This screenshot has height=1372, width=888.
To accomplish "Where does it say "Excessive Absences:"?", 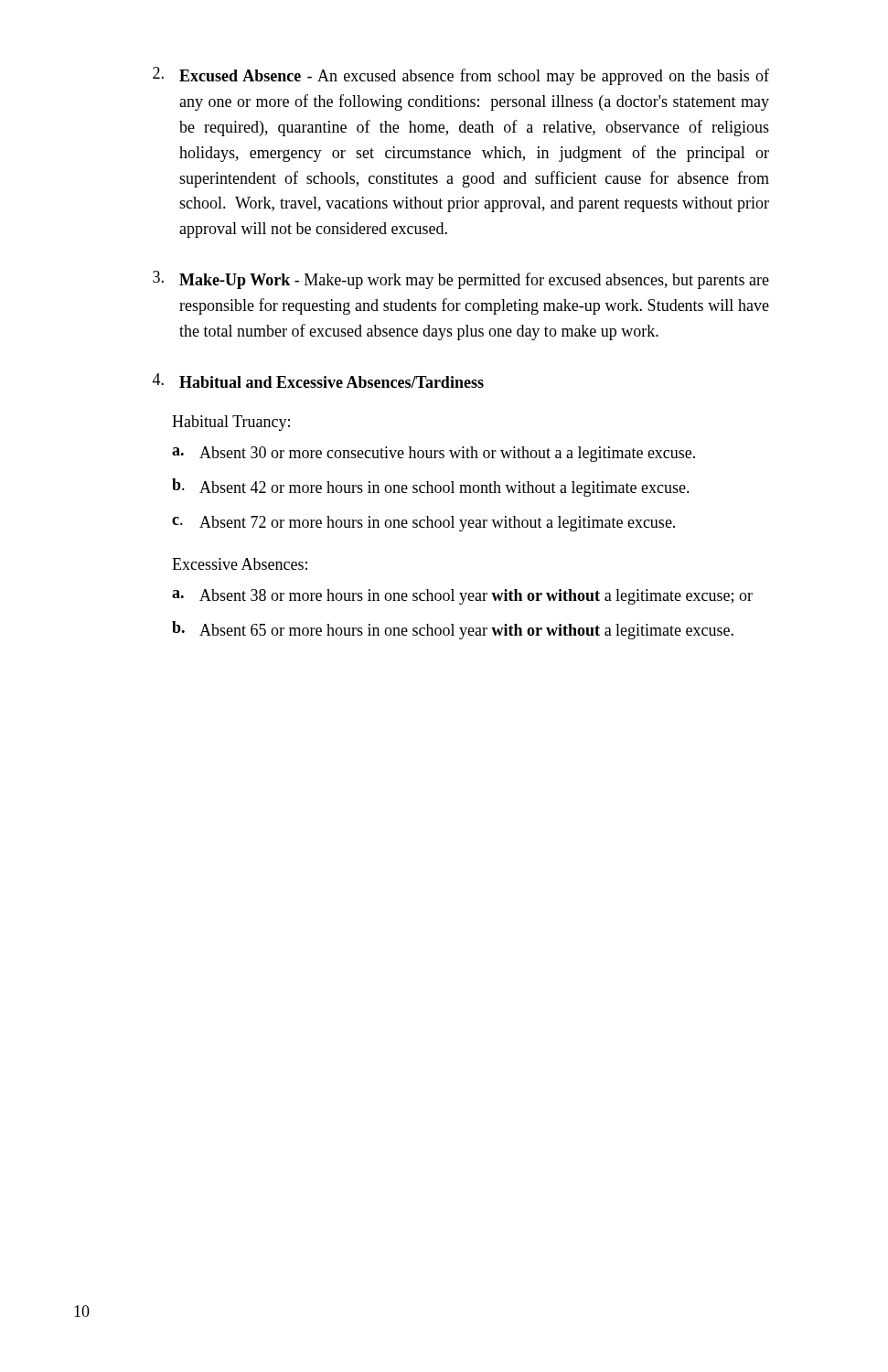I will coord(240,565).
